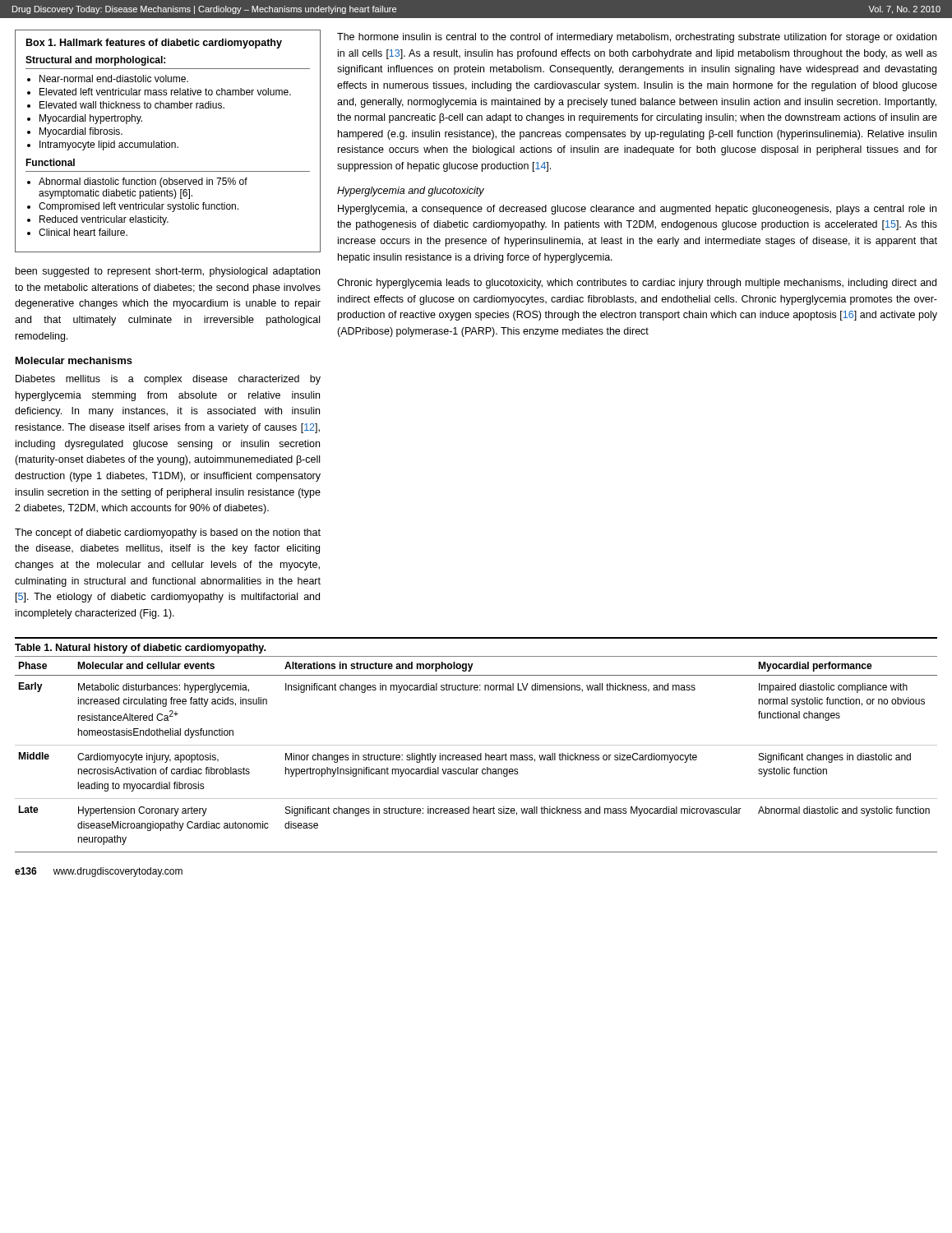The width and height of the screenshot is (952, 1233).
Task: Click on the block starting "Elevated wall thickness to chamber radius."
Action: click(x=132, y=105)
